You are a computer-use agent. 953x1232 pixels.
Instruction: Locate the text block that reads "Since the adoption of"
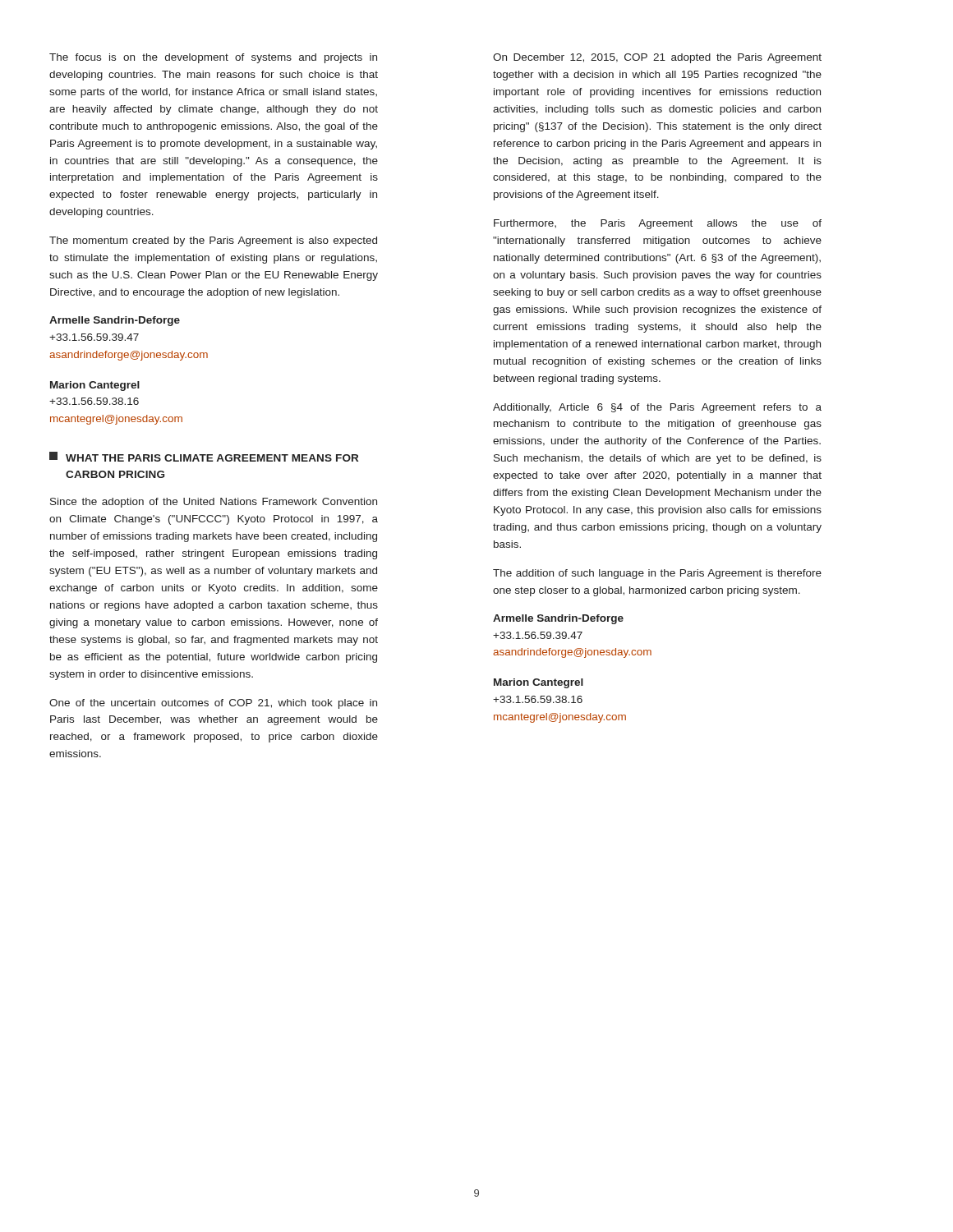pos(214,588)
